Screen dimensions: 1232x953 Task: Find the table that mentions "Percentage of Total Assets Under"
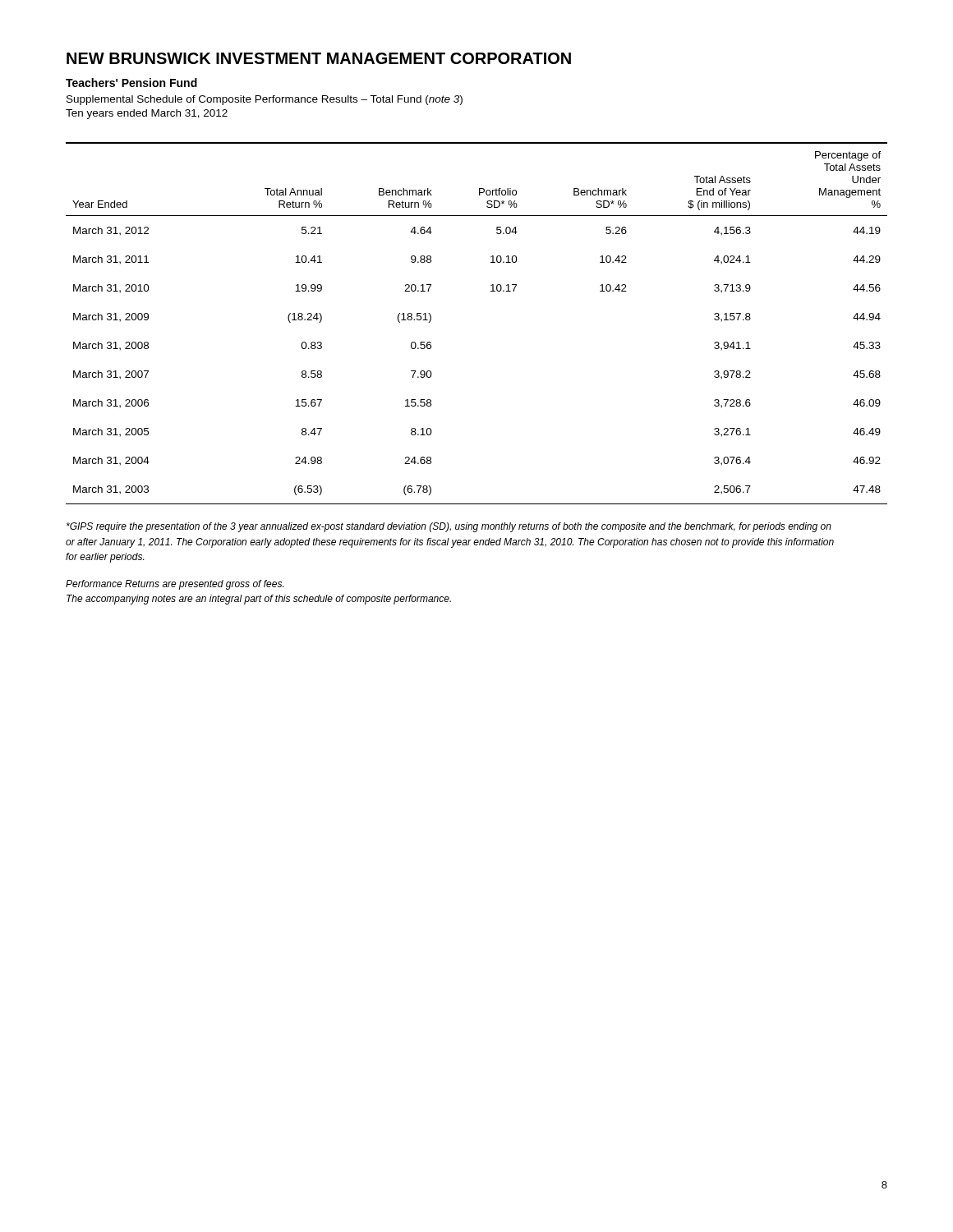[476, 323]
